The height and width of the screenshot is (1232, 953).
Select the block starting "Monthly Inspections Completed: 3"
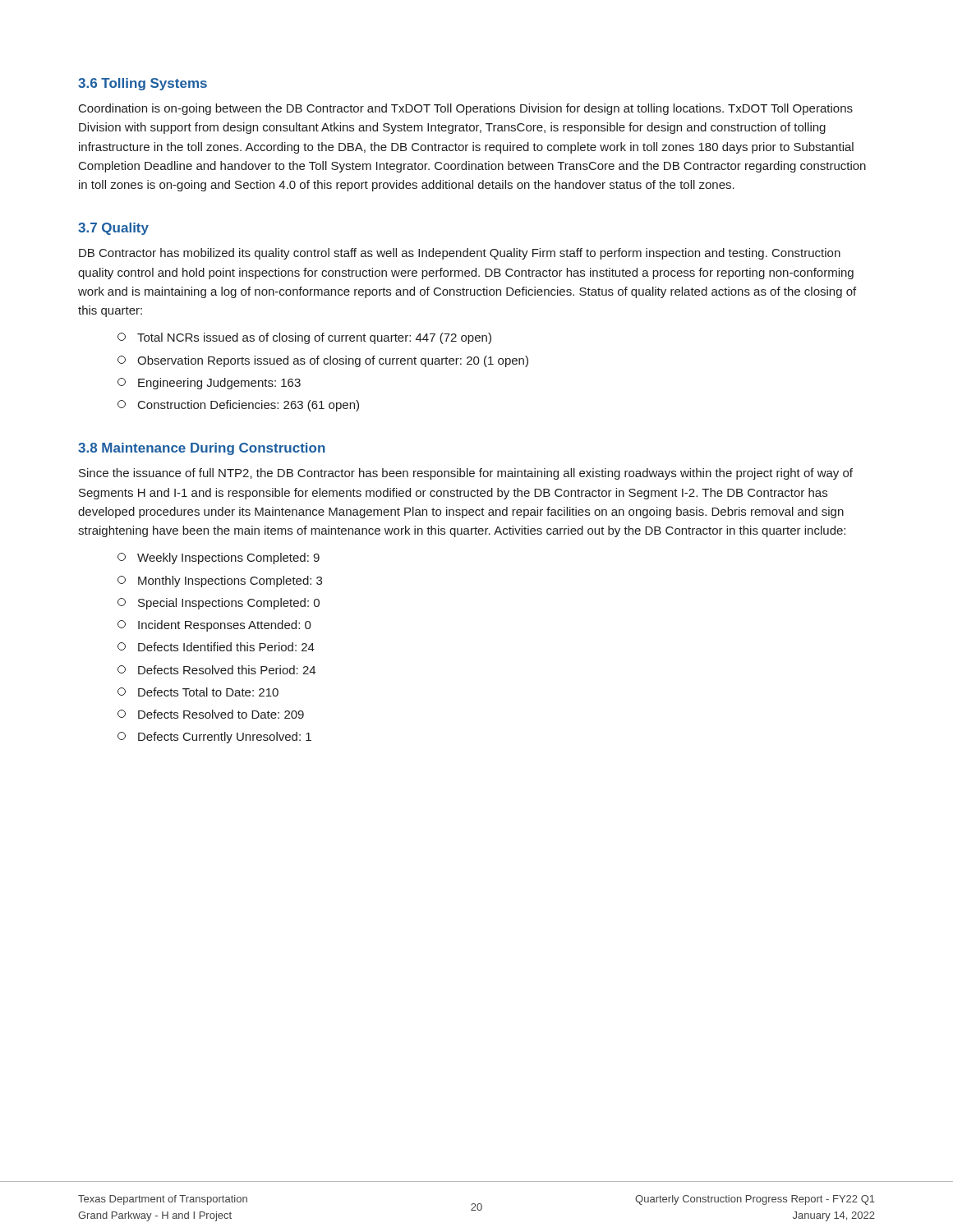[220, 580]
